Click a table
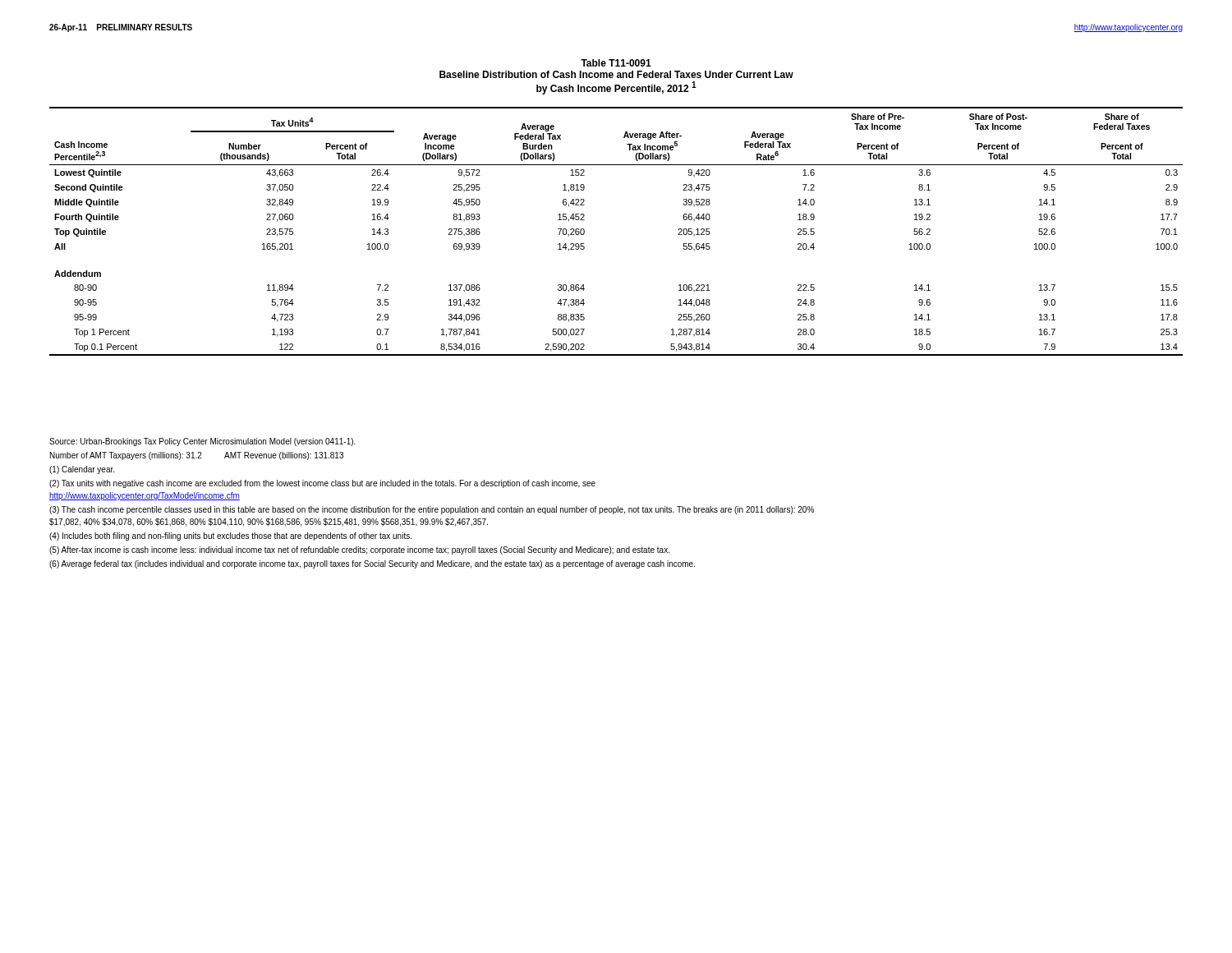This screenshot has height=953, width=1232. pos(616,231)
